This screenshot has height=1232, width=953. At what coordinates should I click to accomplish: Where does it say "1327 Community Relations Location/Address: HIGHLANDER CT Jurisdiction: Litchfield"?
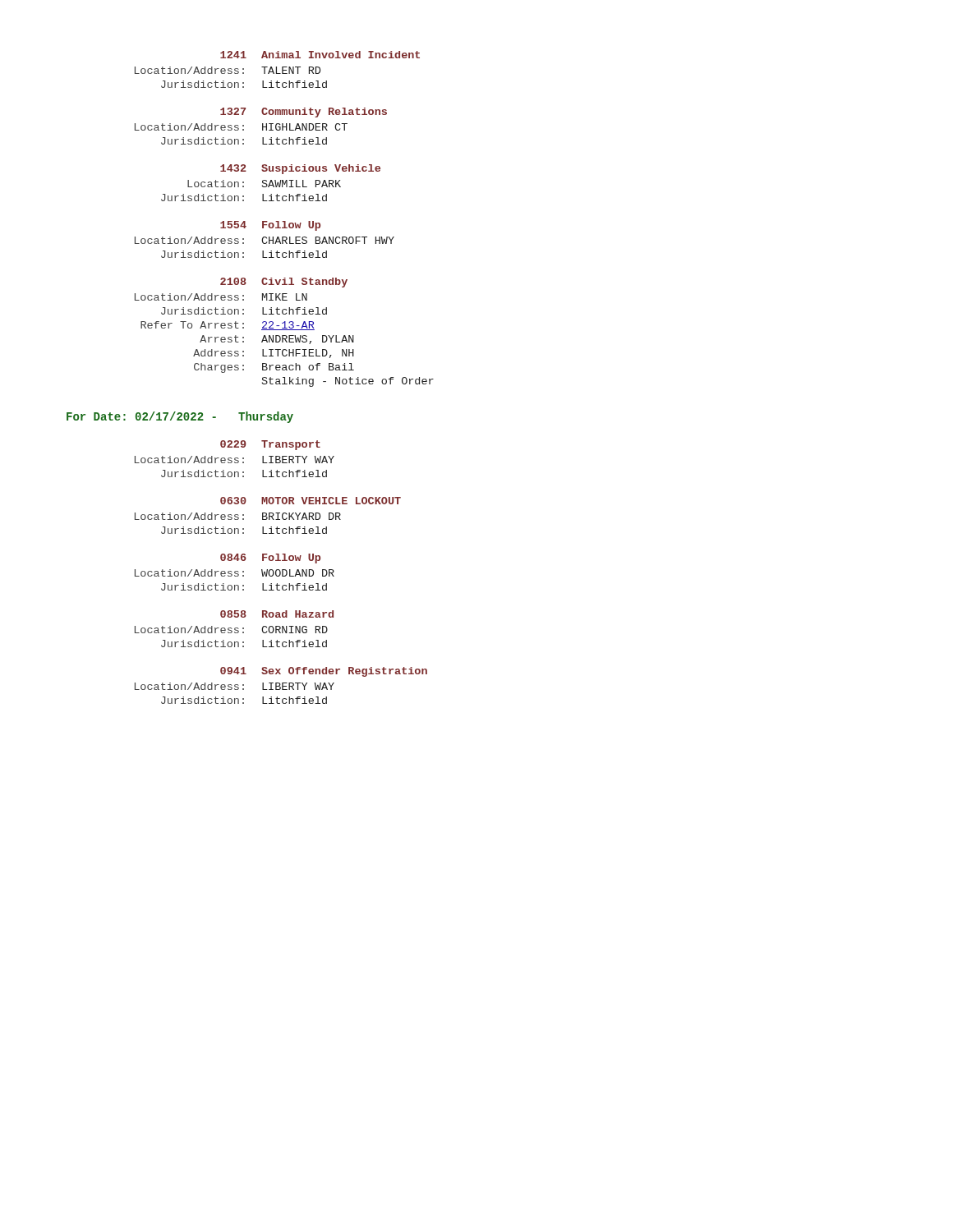click(304, 113)
